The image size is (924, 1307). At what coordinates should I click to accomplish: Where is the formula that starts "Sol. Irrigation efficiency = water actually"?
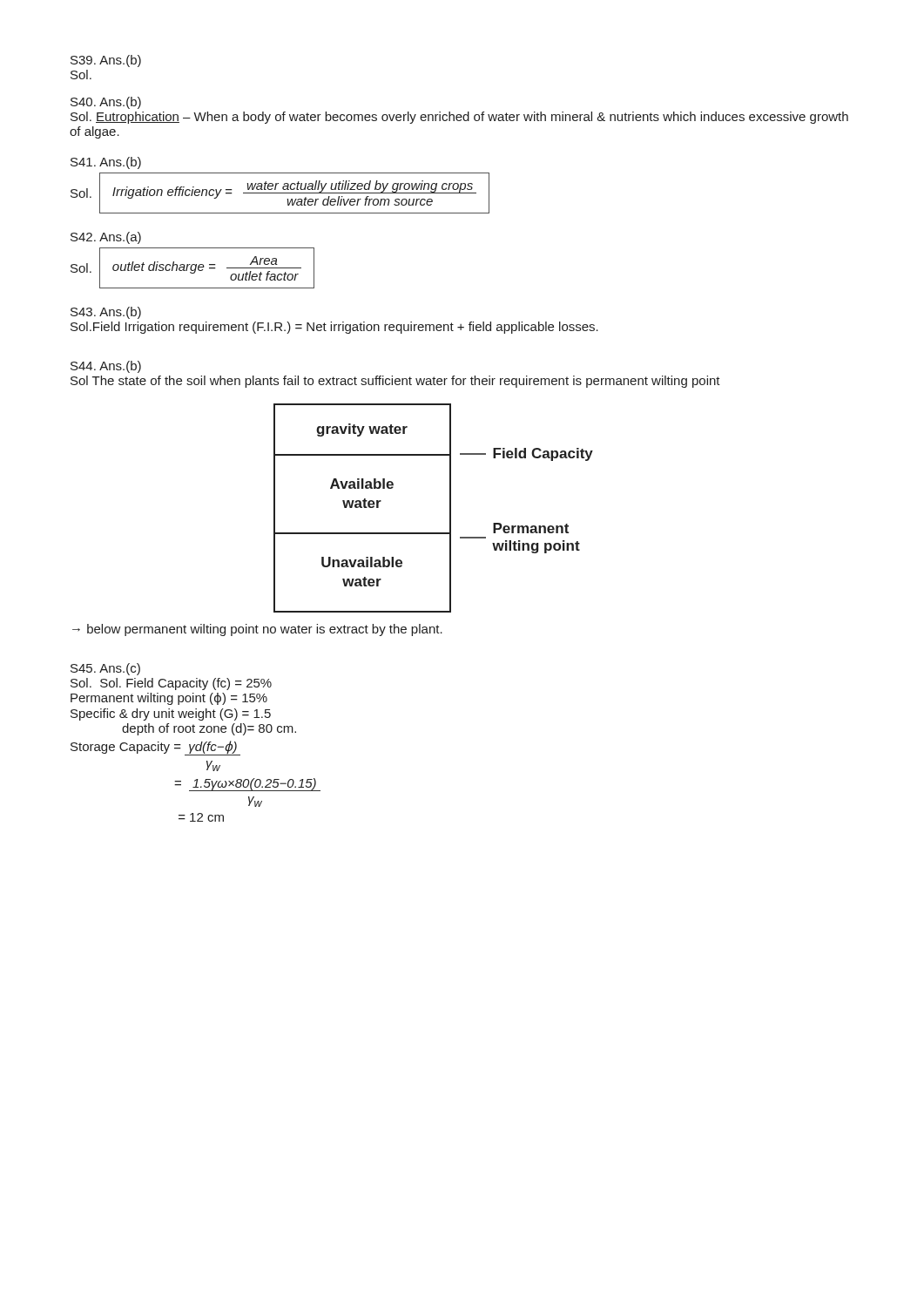click(x=280, y=193)
